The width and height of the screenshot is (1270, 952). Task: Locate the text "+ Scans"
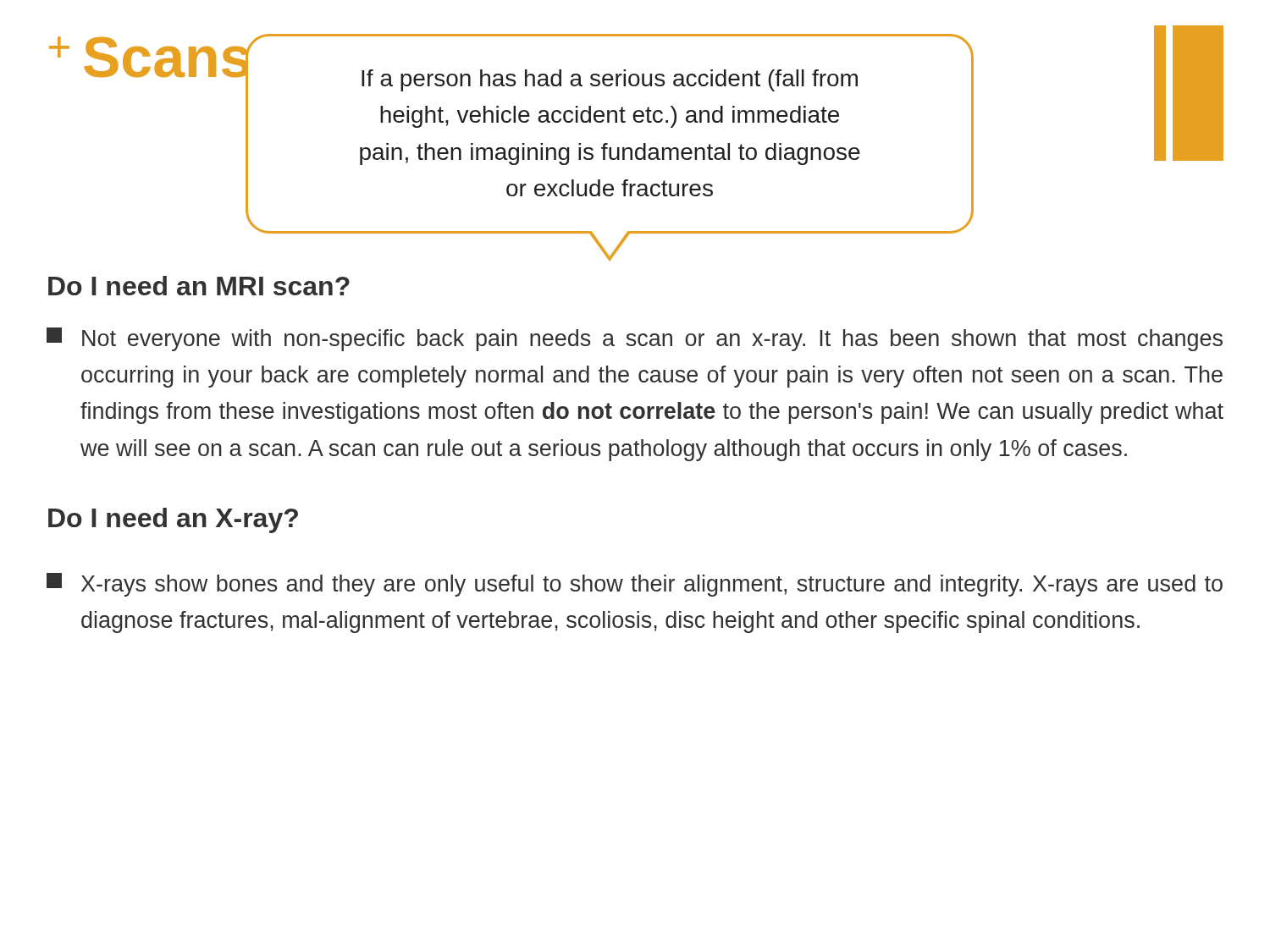[x=149, y=57]
